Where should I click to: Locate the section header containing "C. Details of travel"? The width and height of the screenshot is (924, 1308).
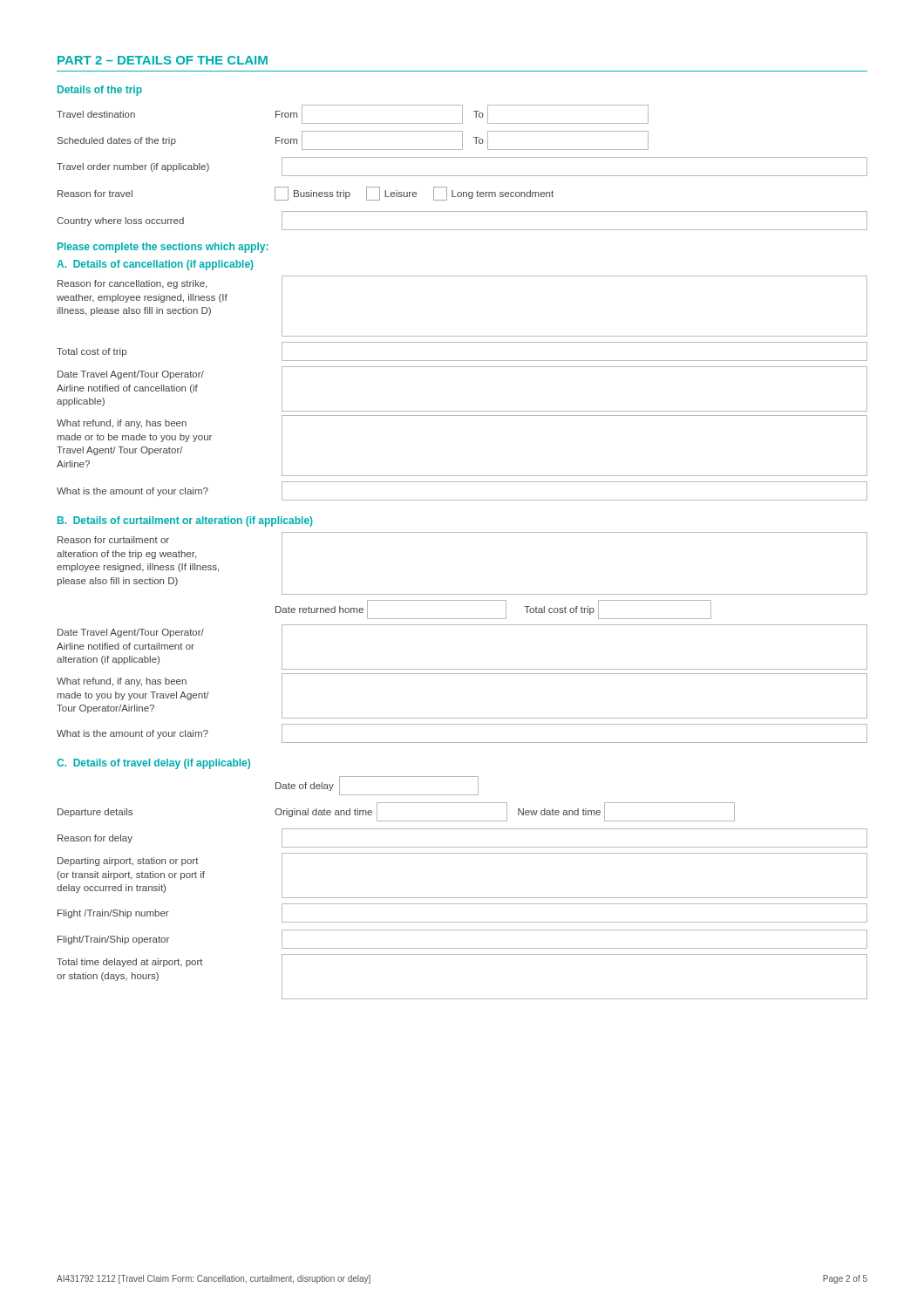[154, 763]
